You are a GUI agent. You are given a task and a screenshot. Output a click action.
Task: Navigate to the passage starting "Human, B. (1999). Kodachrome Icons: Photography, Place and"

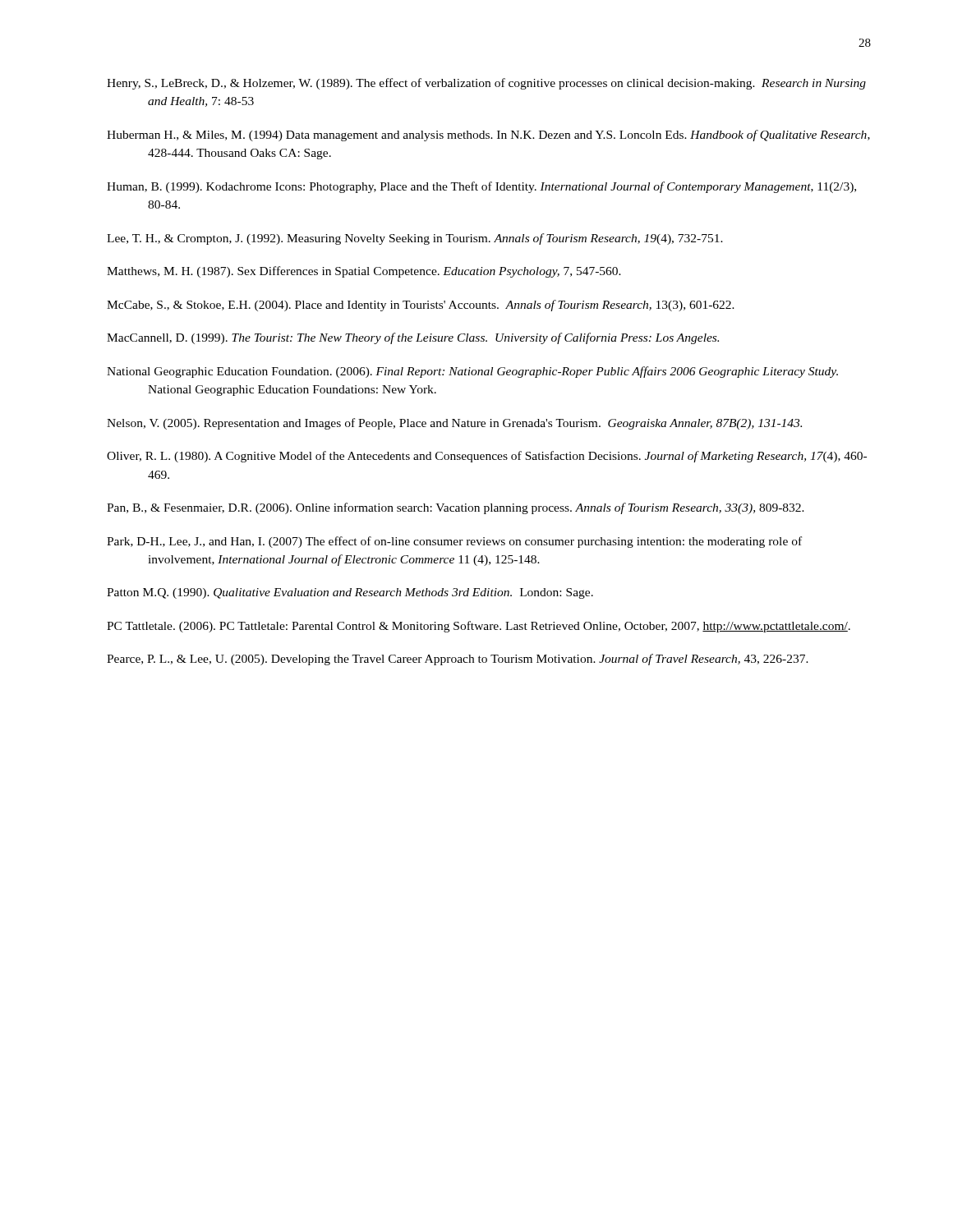point(482,195)
